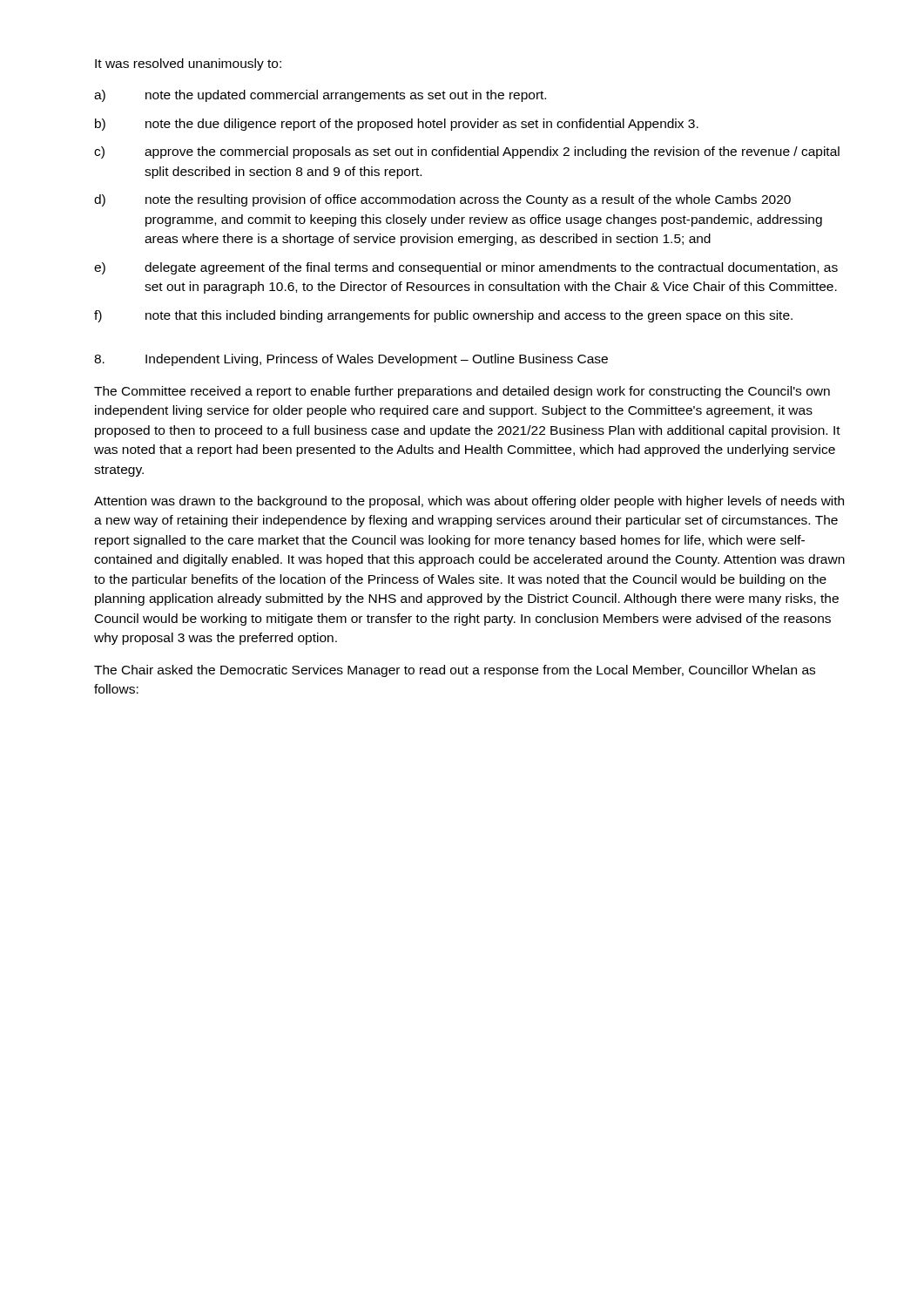Select the list item with the text "e) delegate agreement of the final terms"
The height and width of the screenshot is (1307, 924).
click(474, 277)
